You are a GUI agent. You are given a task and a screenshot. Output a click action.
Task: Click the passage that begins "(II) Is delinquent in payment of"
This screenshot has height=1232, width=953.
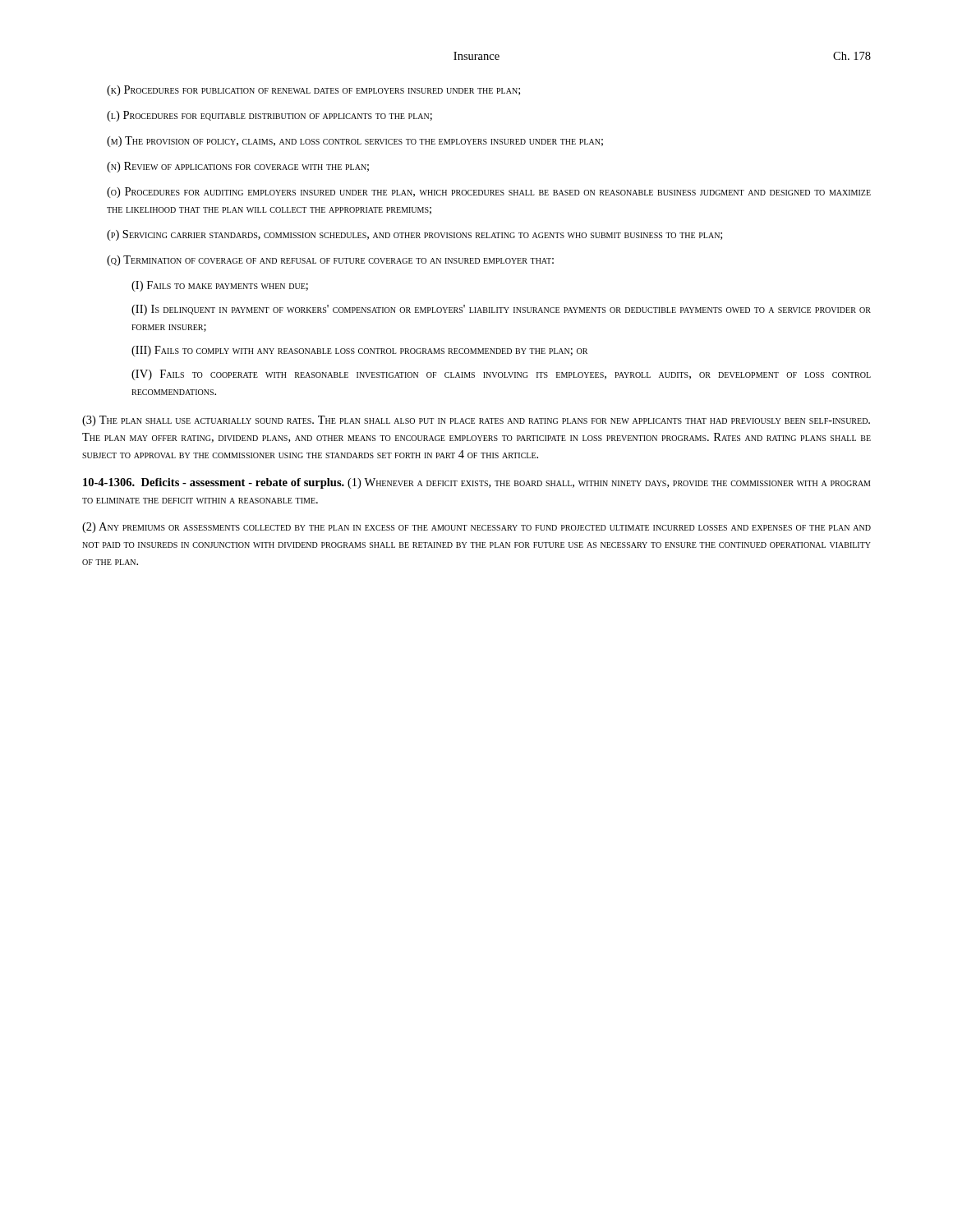click(x=501, y=318)
